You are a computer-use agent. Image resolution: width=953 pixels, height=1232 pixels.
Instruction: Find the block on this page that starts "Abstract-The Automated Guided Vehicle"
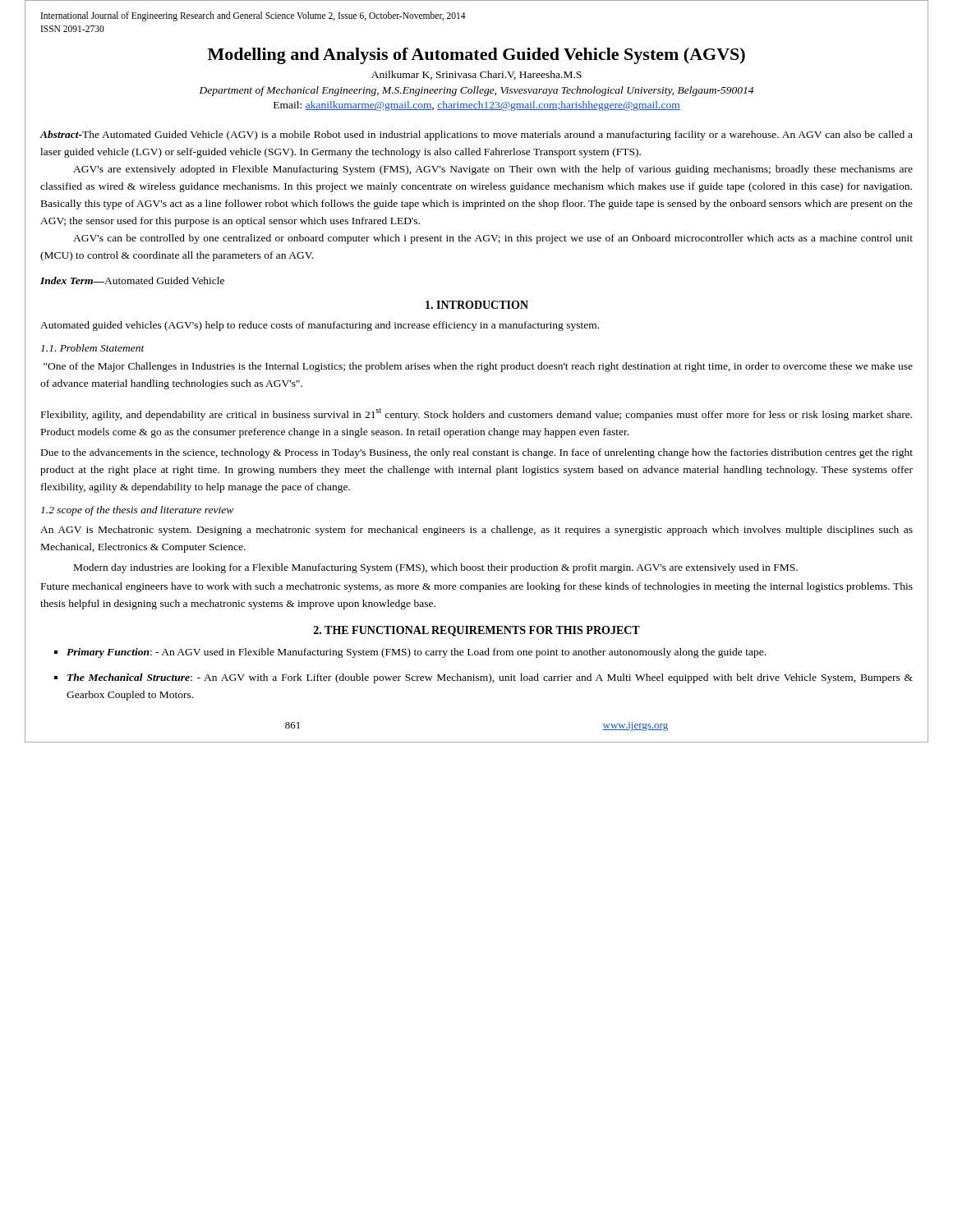[476, 196]
